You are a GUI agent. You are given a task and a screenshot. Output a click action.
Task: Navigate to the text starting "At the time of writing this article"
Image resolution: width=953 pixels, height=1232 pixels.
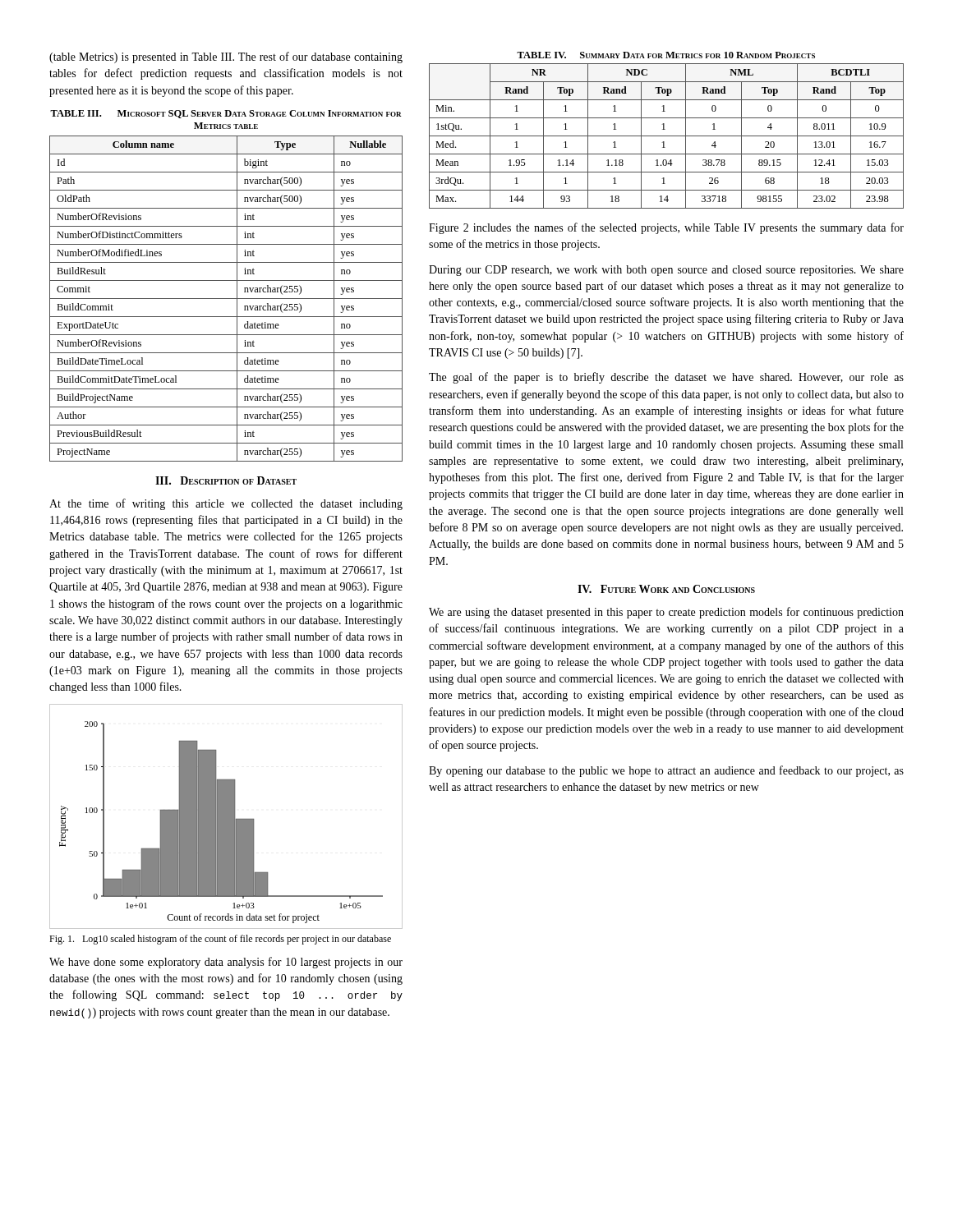tap(226, 596)
